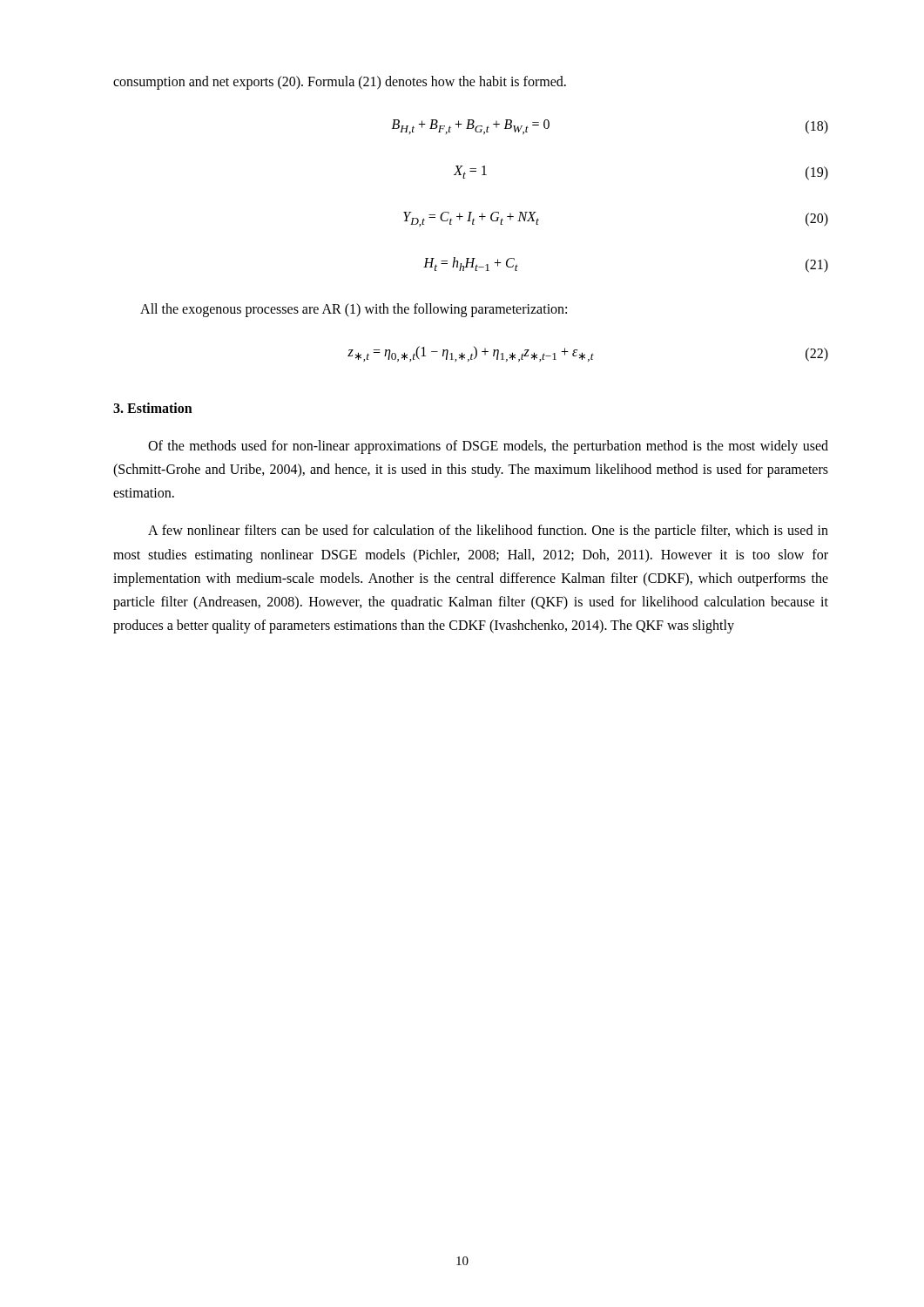Click on the text block starting "Of the methods used for non-linear approximations"

point(471,469)
